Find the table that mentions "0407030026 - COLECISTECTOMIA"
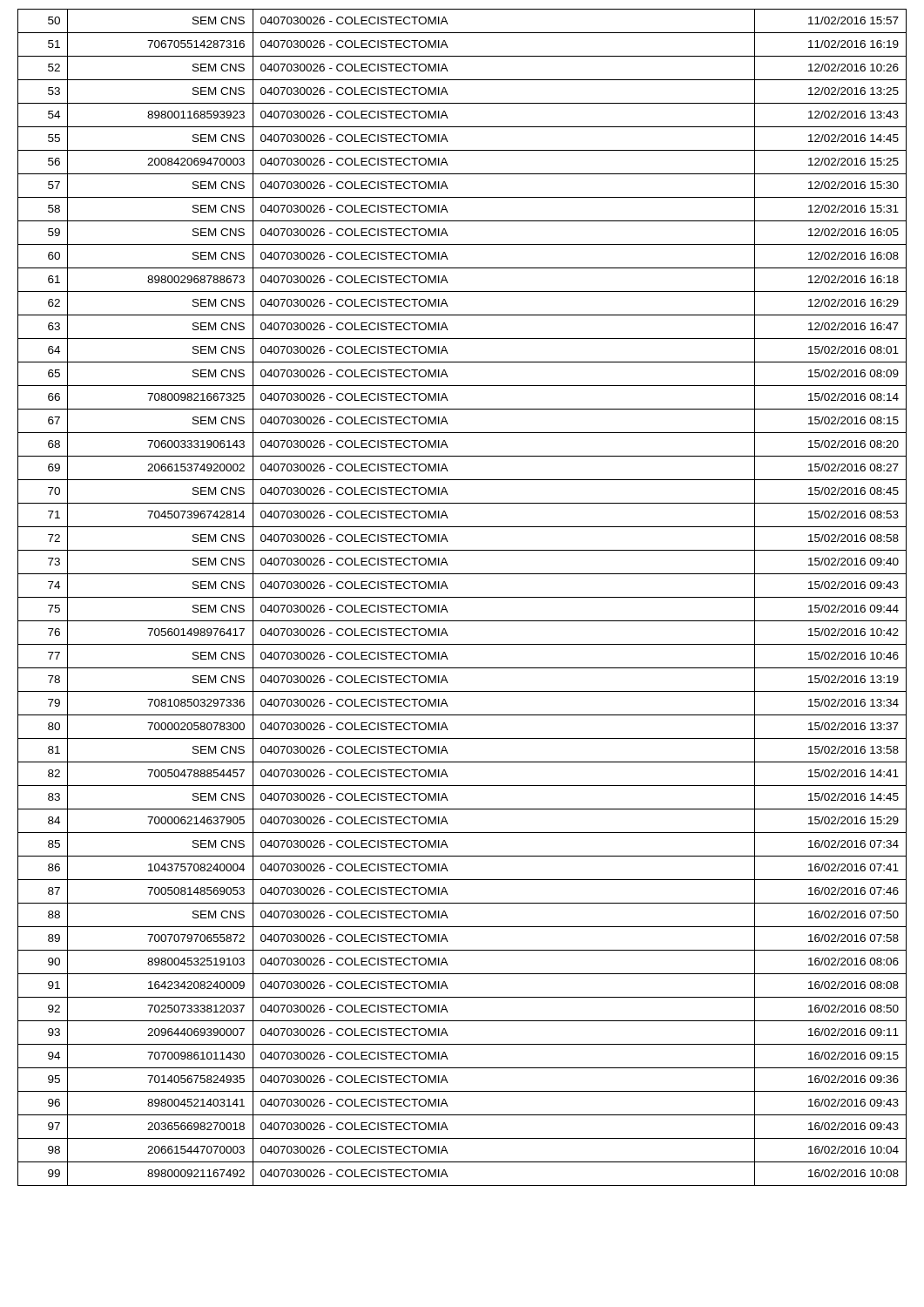 tap(462, 597)
